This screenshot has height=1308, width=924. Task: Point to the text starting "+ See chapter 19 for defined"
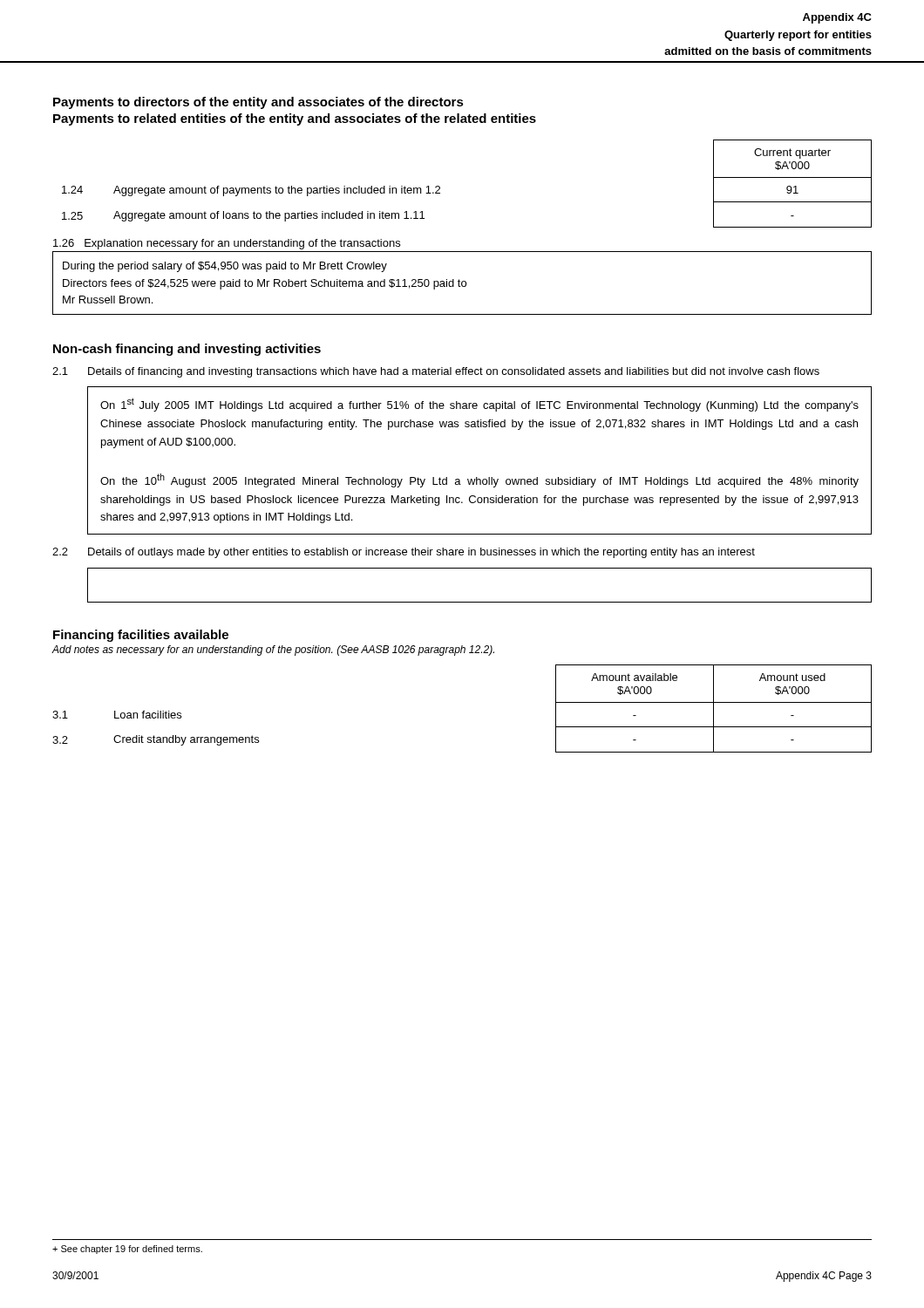[x=128, y=1249]
